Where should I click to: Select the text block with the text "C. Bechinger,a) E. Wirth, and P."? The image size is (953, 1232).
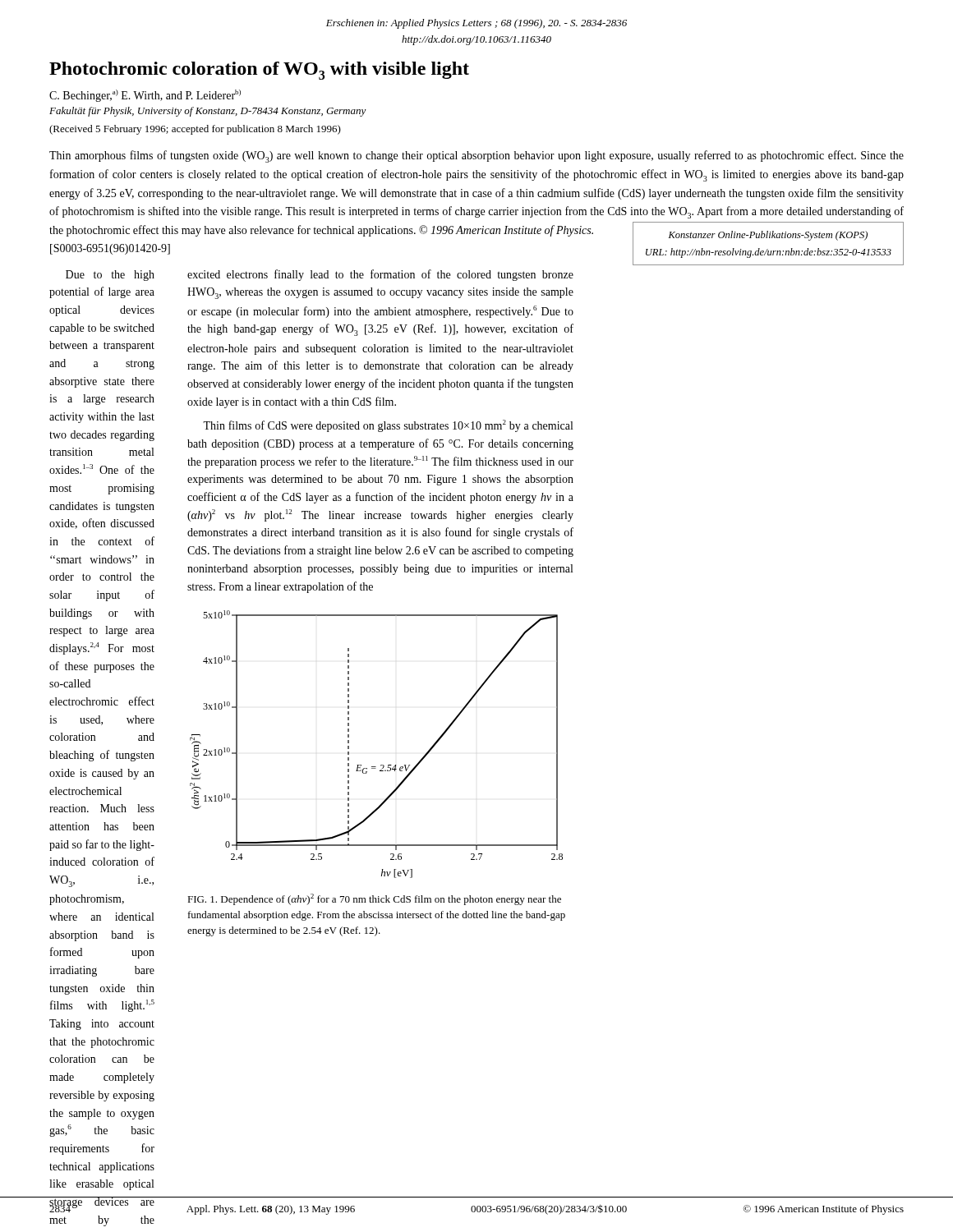pyautogui.click(x=145, y=95)
